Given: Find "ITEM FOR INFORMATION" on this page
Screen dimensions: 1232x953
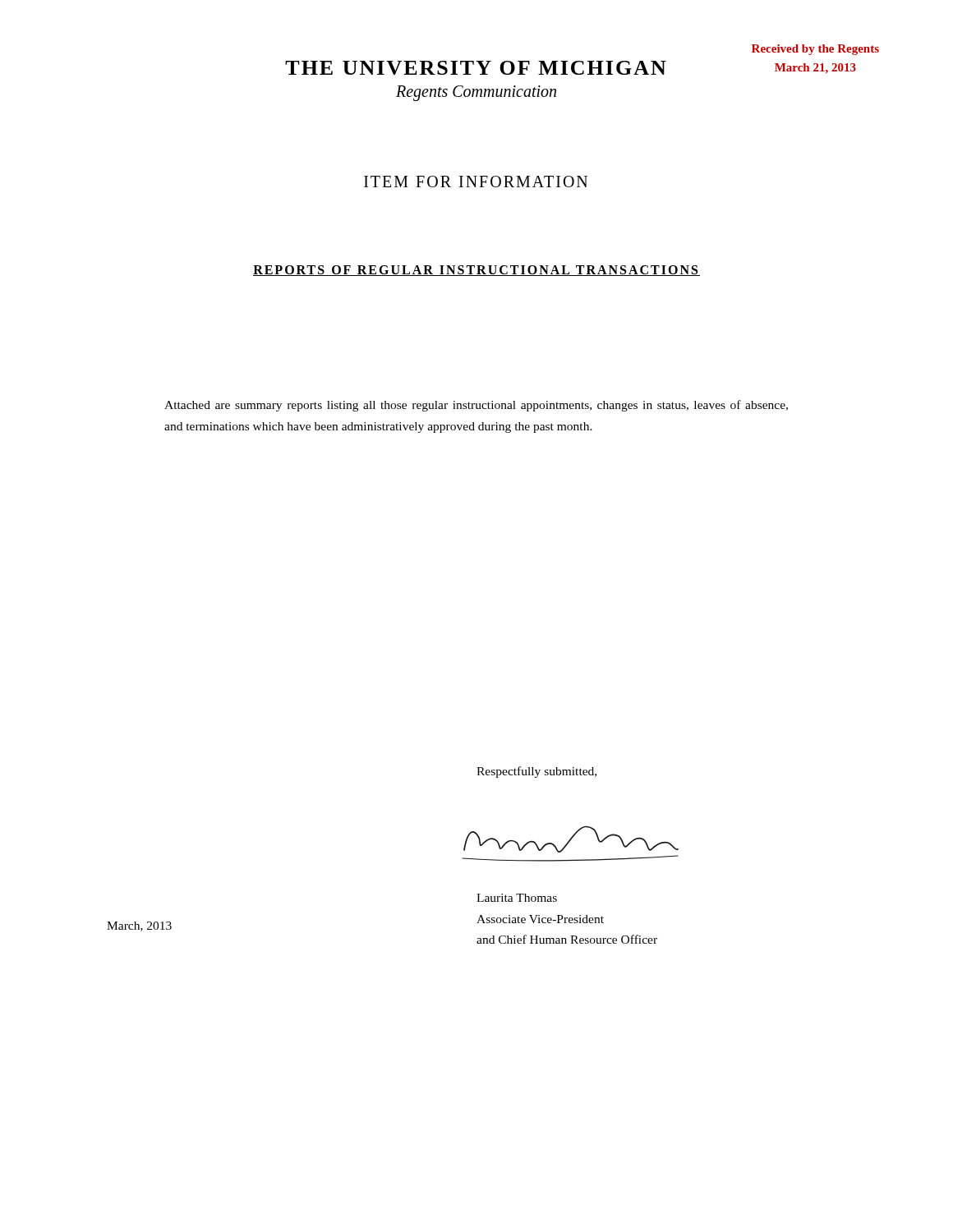Looking at the screenshot, I should [476, 182].
